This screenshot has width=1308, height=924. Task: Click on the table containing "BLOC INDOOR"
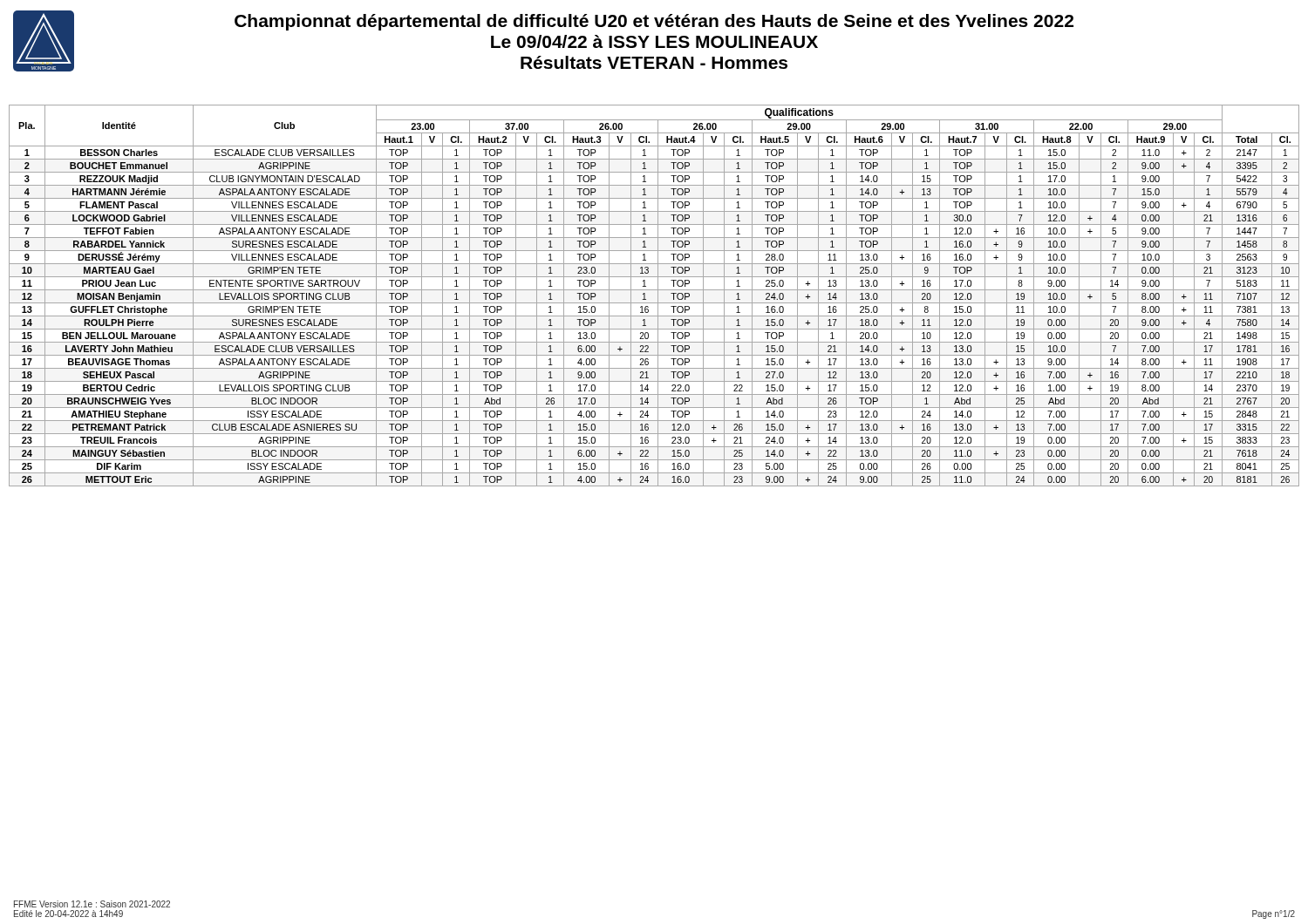tap(654, 295)
